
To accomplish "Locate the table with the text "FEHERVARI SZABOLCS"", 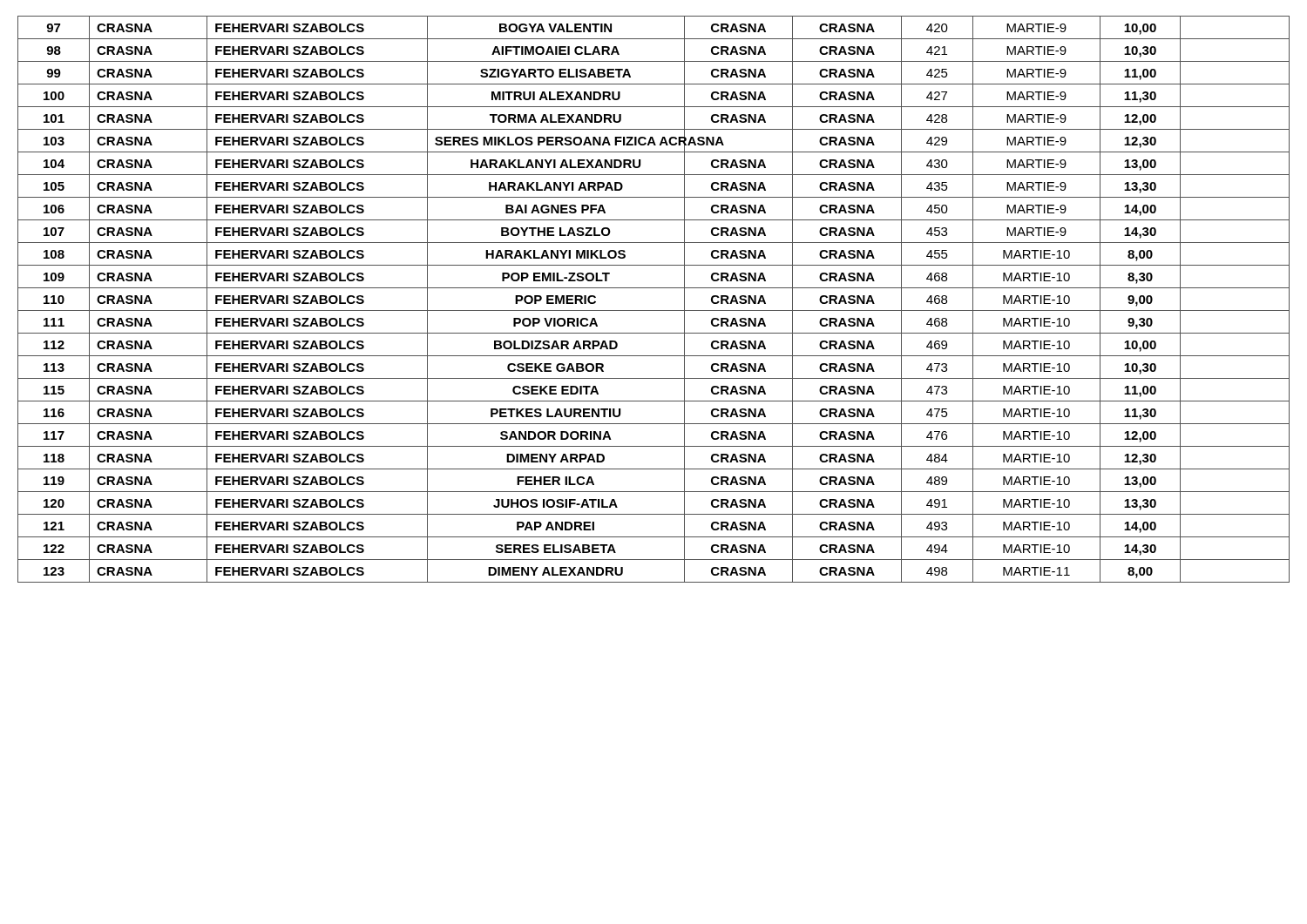I will (x=654, y=299).
